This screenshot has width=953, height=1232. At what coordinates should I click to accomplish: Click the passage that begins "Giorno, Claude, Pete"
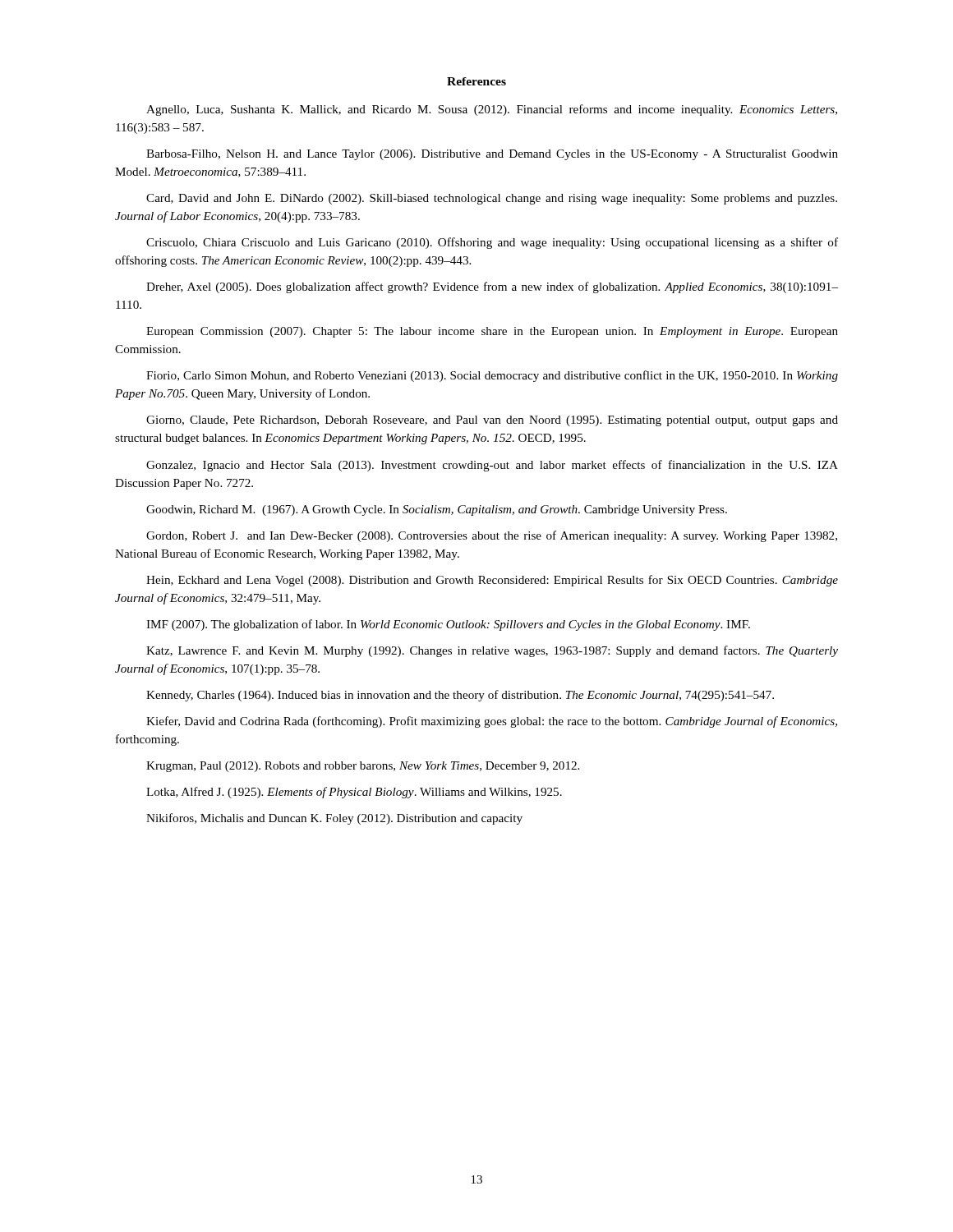[476, 429]
